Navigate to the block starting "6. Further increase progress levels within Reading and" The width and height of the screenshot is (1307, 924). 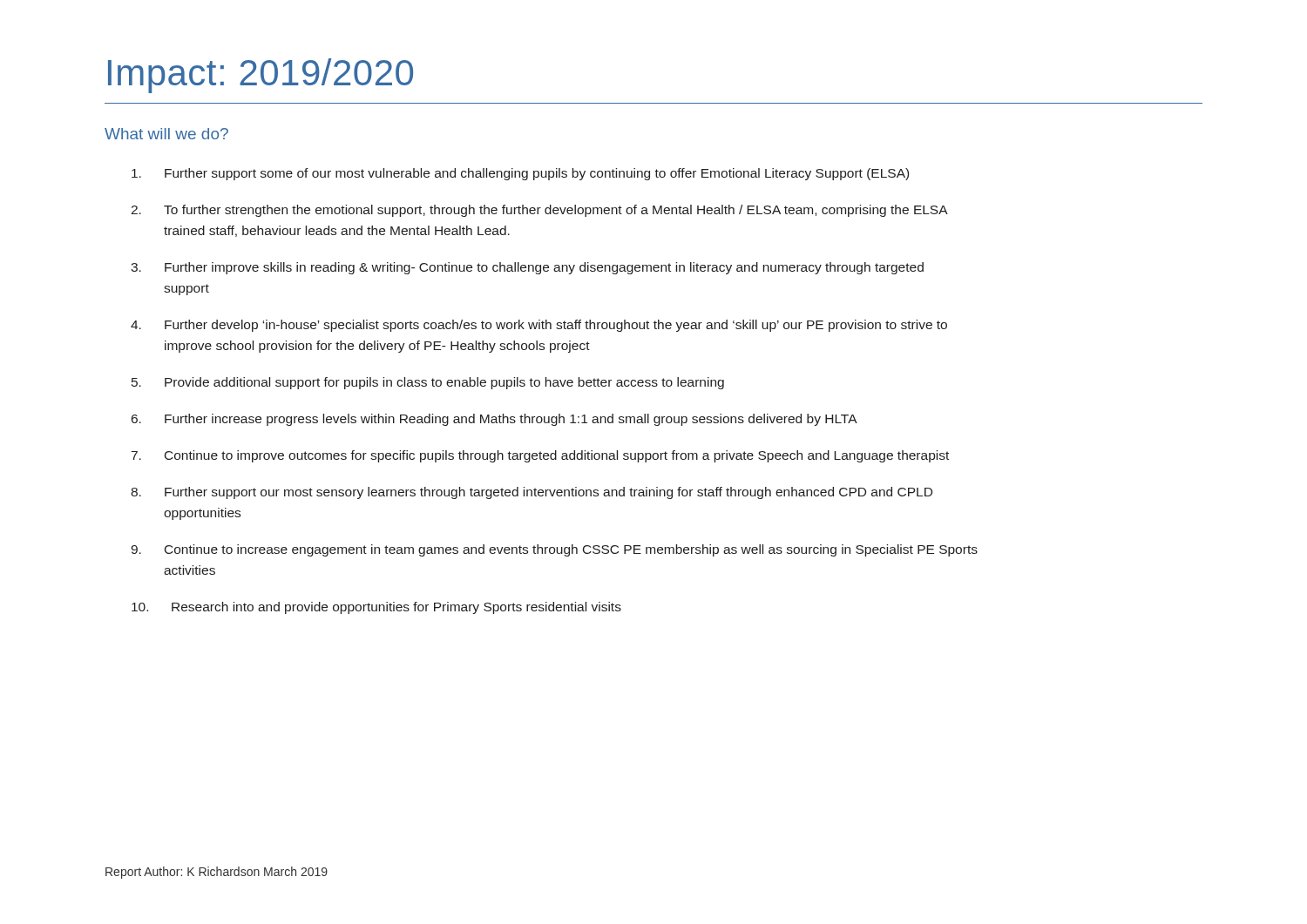tap(667, 419)
